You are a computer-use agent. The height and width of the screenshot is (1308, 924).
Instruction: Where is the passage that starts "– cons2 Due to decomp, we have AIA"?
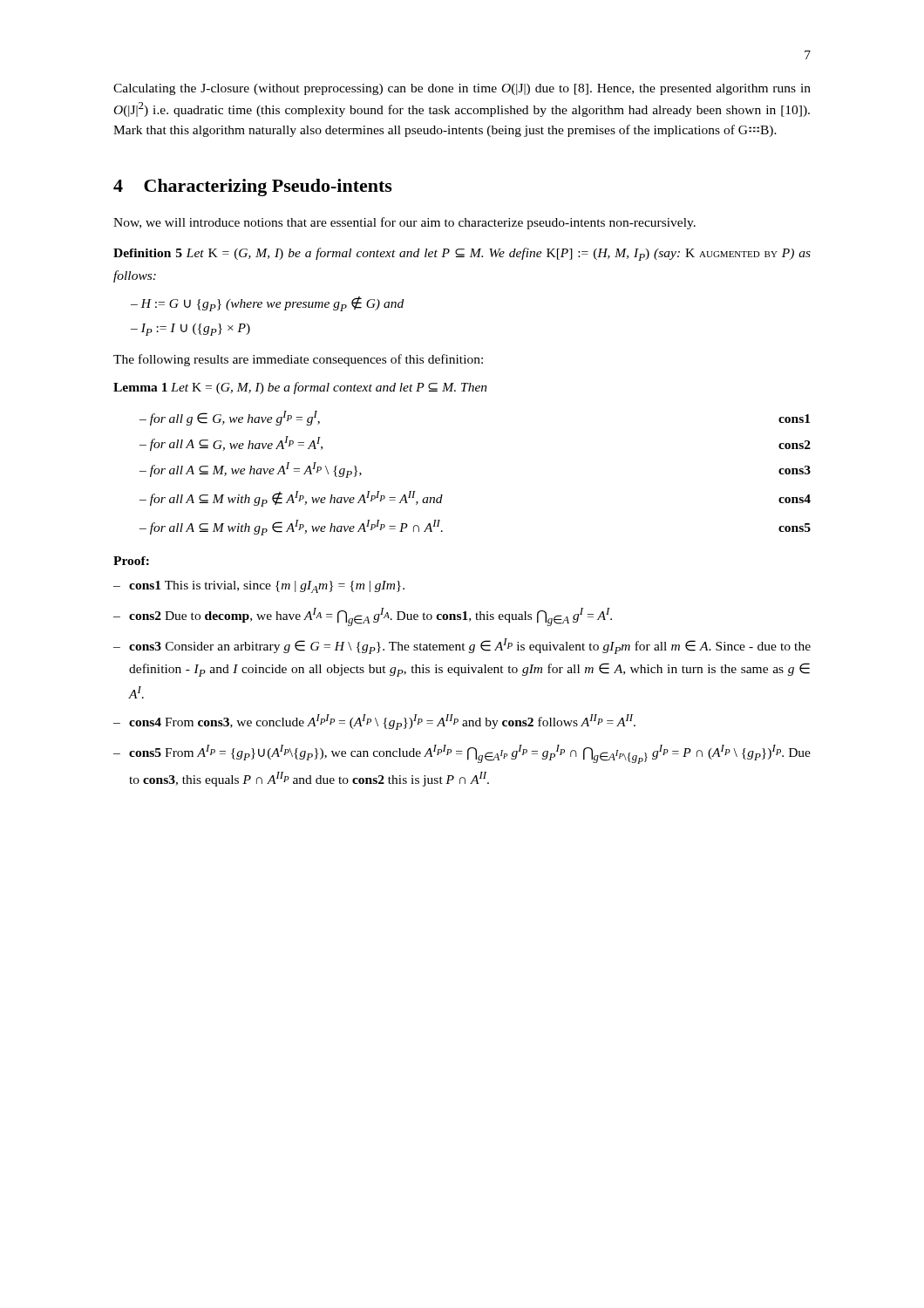click(462, 616)
